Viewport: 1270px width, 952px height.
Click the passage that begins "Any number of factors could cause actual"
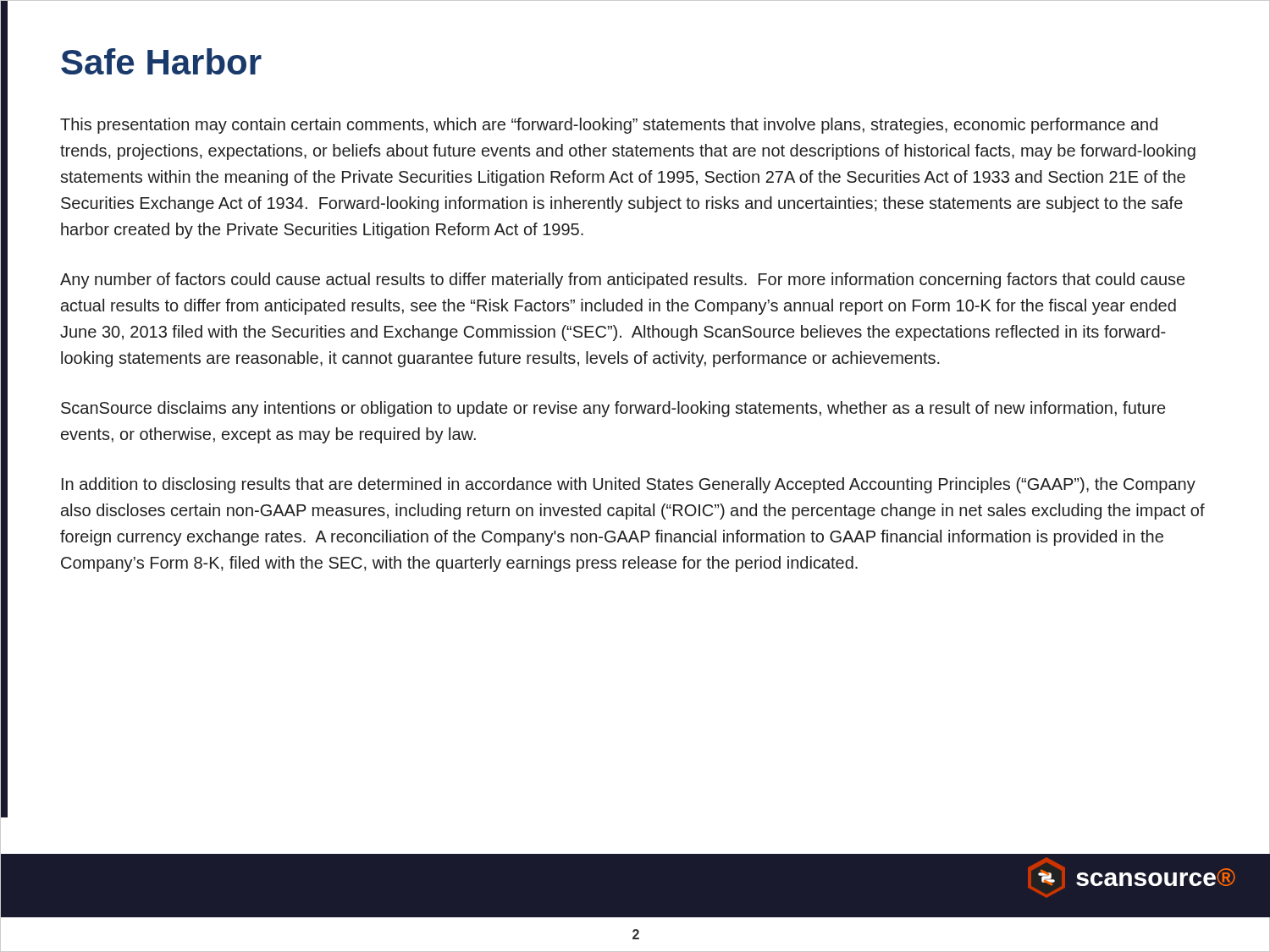(623, 319)
